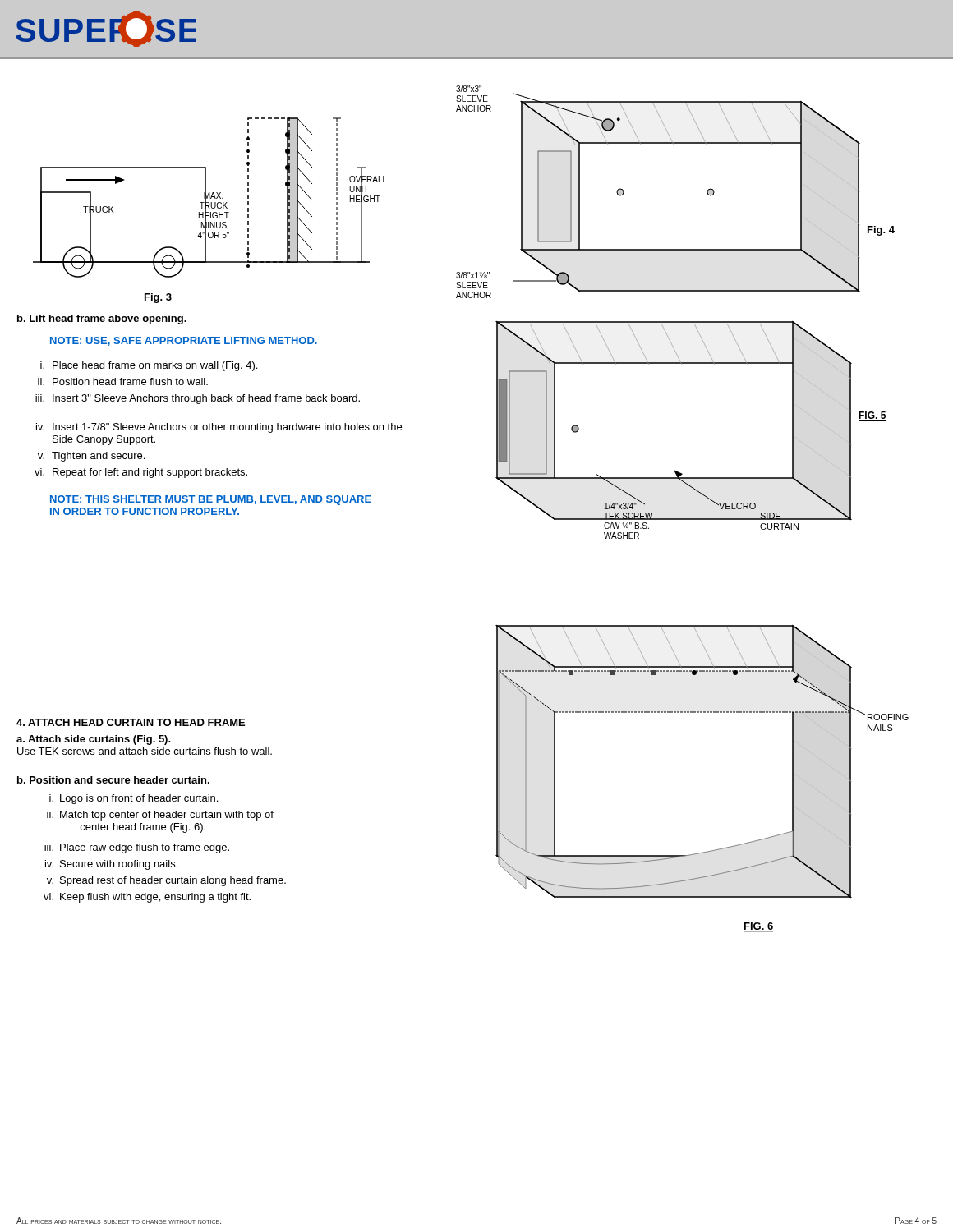Viewport: 953px width, 1232px height.
Task: Find the block on this page that starts "v. Spread rest of header"
Action: click(x=159, y=880)
